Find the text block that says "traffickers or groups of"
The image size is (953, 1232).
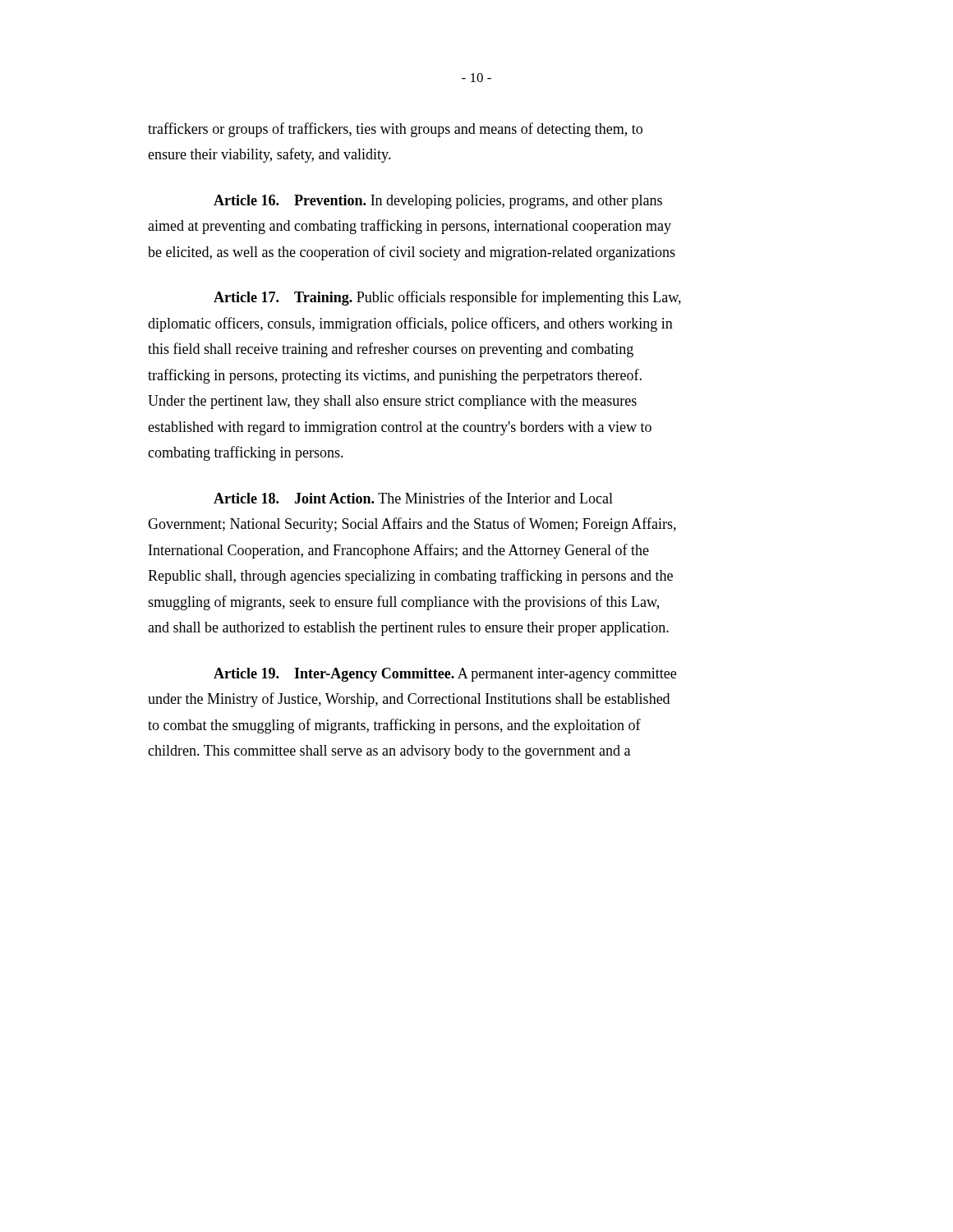[476, 142]
